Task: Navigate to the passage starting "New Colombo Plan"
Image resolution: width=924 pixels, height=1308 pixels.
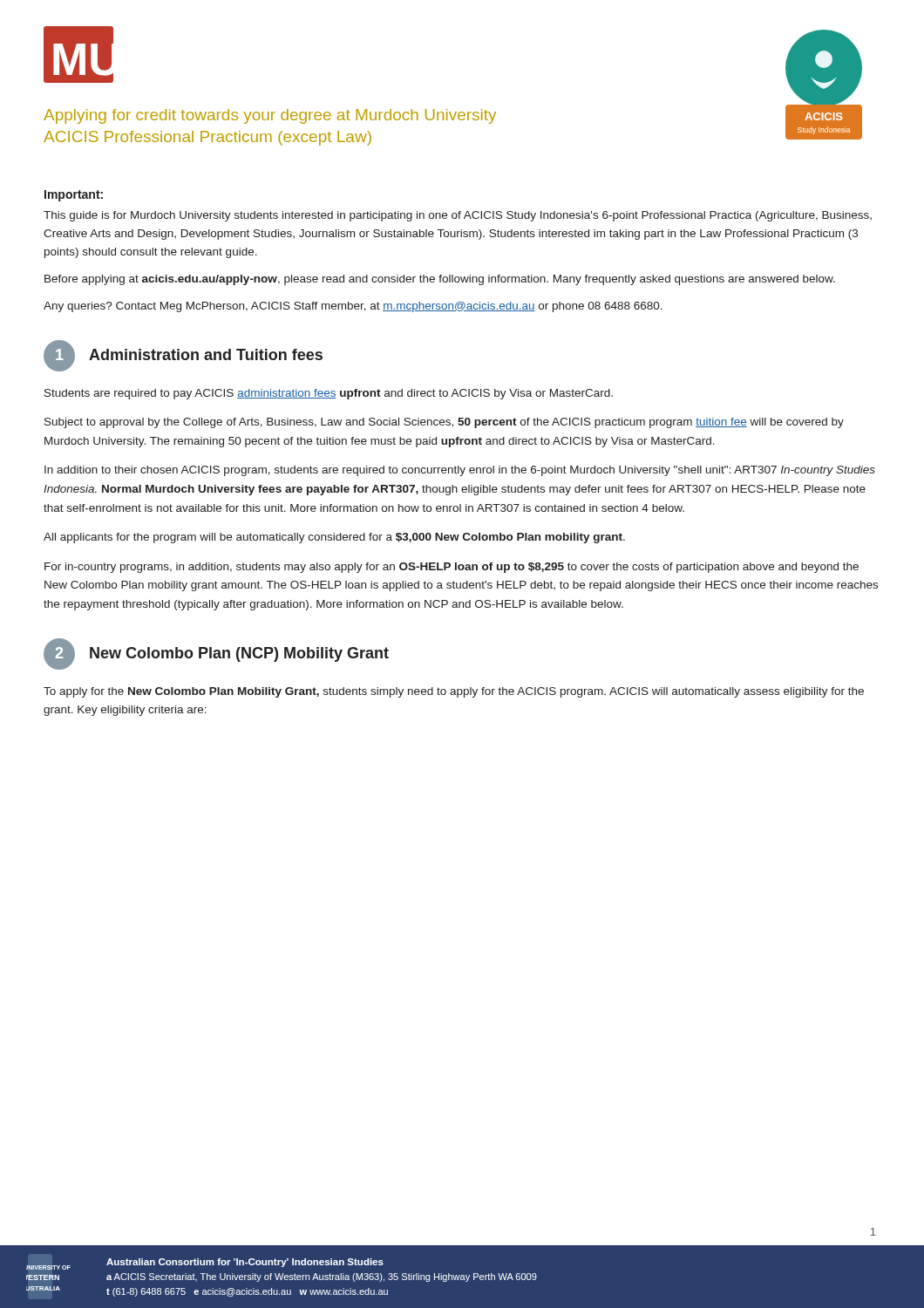Action: click(239, 653)
